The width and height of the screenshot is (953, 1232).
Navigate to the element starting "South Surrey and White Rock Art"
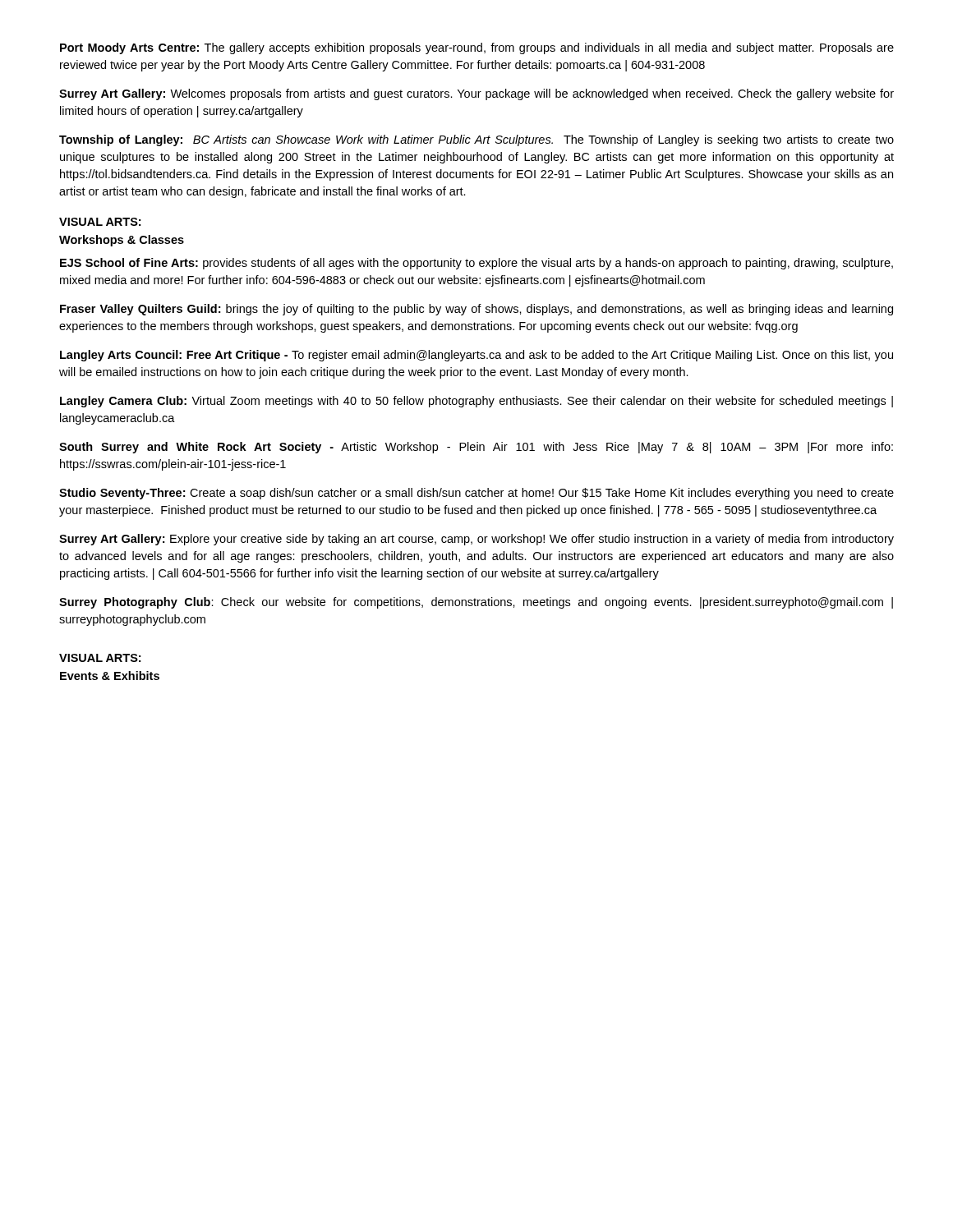pyautogui.click(x=476, y=456)
